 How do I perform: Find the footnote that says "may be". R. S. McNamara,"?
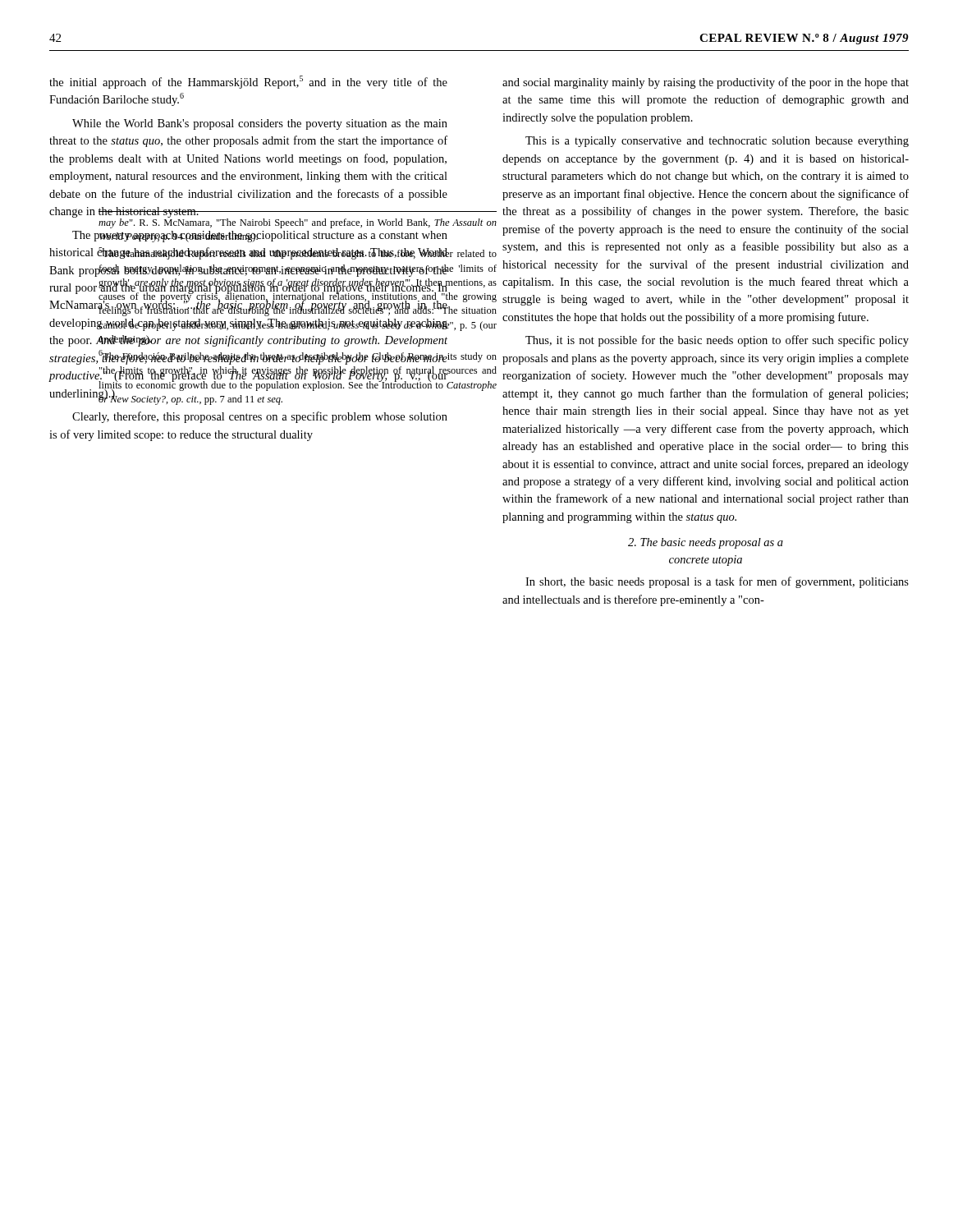coord(298,311)
